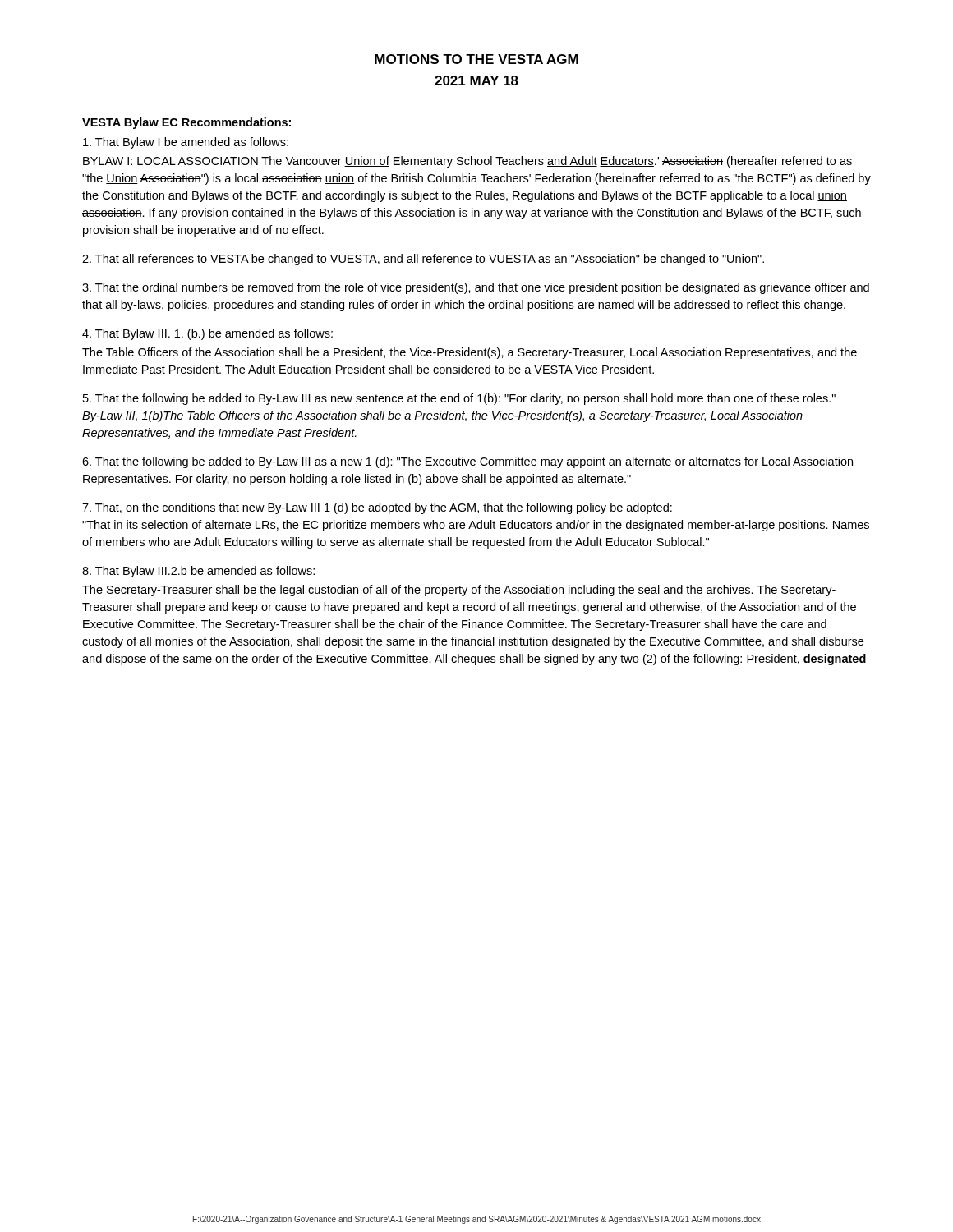
Task: Select the list item with the text "2. That all references to VESTA be changed"
Action: [x=476, y=259]
